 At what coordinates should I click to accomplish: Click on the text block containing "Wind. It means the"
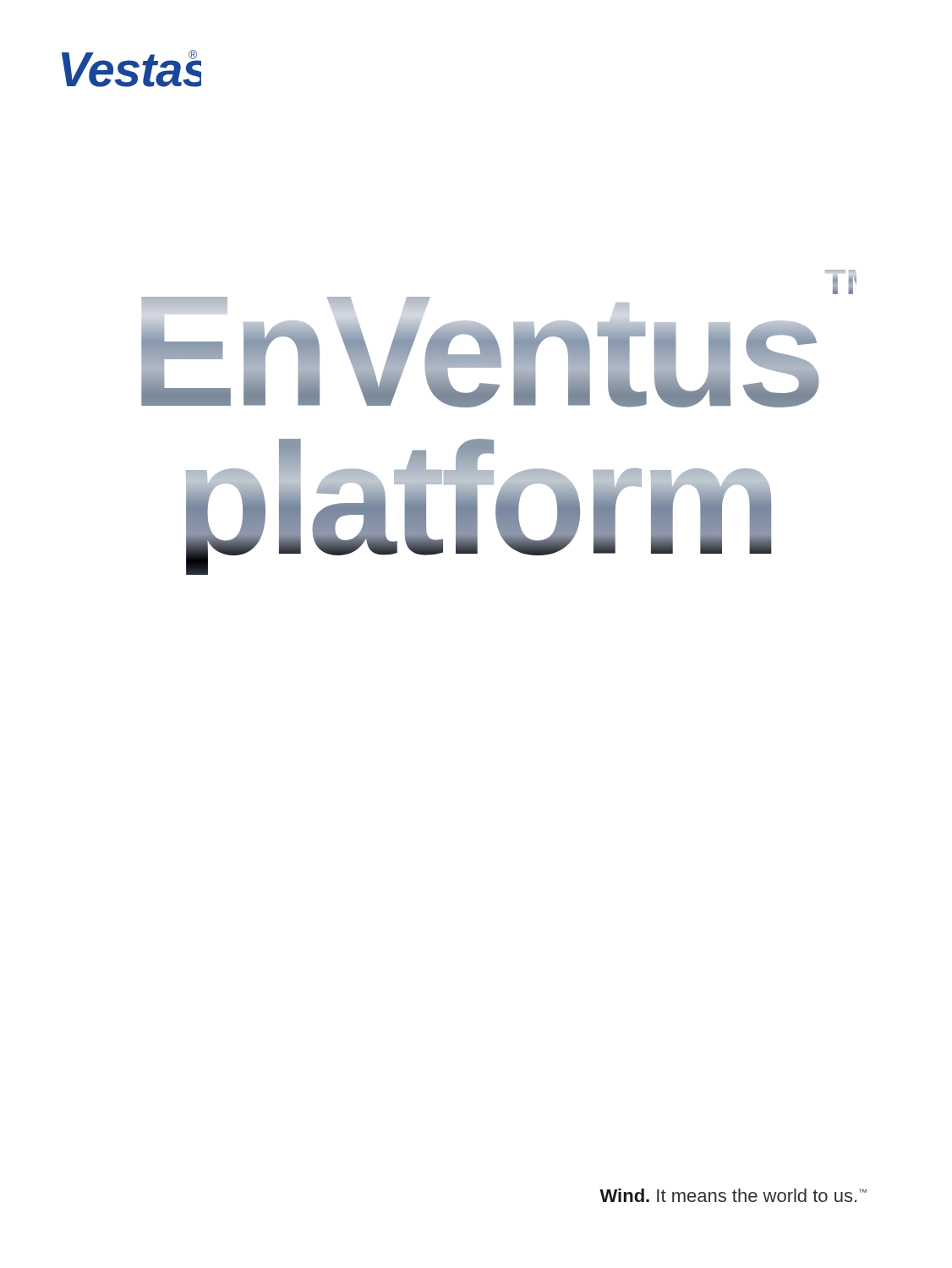(x=734, y=1196)
